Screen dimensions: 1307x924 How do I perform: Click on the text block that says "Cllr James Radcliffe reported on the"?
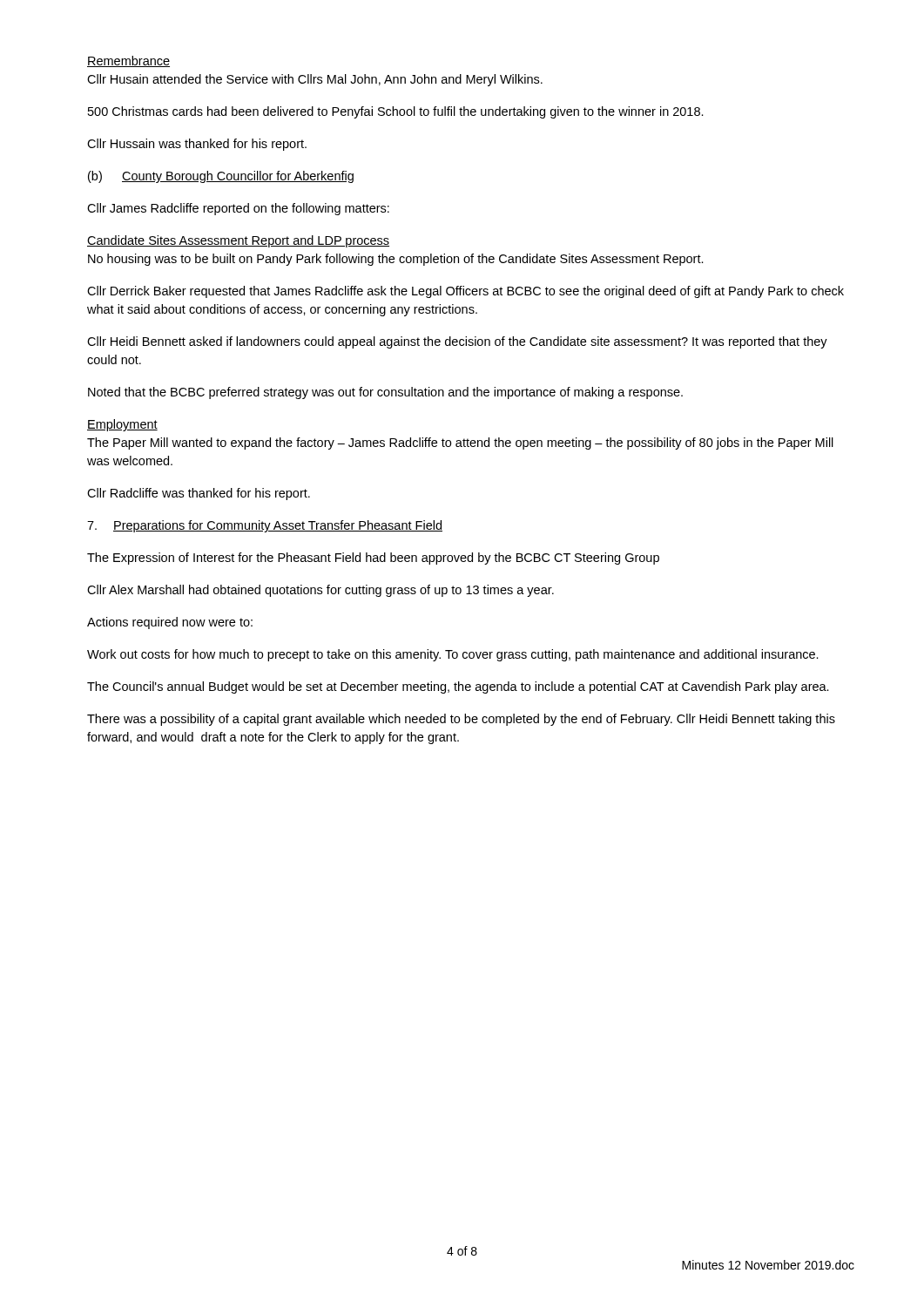[239, 208]
